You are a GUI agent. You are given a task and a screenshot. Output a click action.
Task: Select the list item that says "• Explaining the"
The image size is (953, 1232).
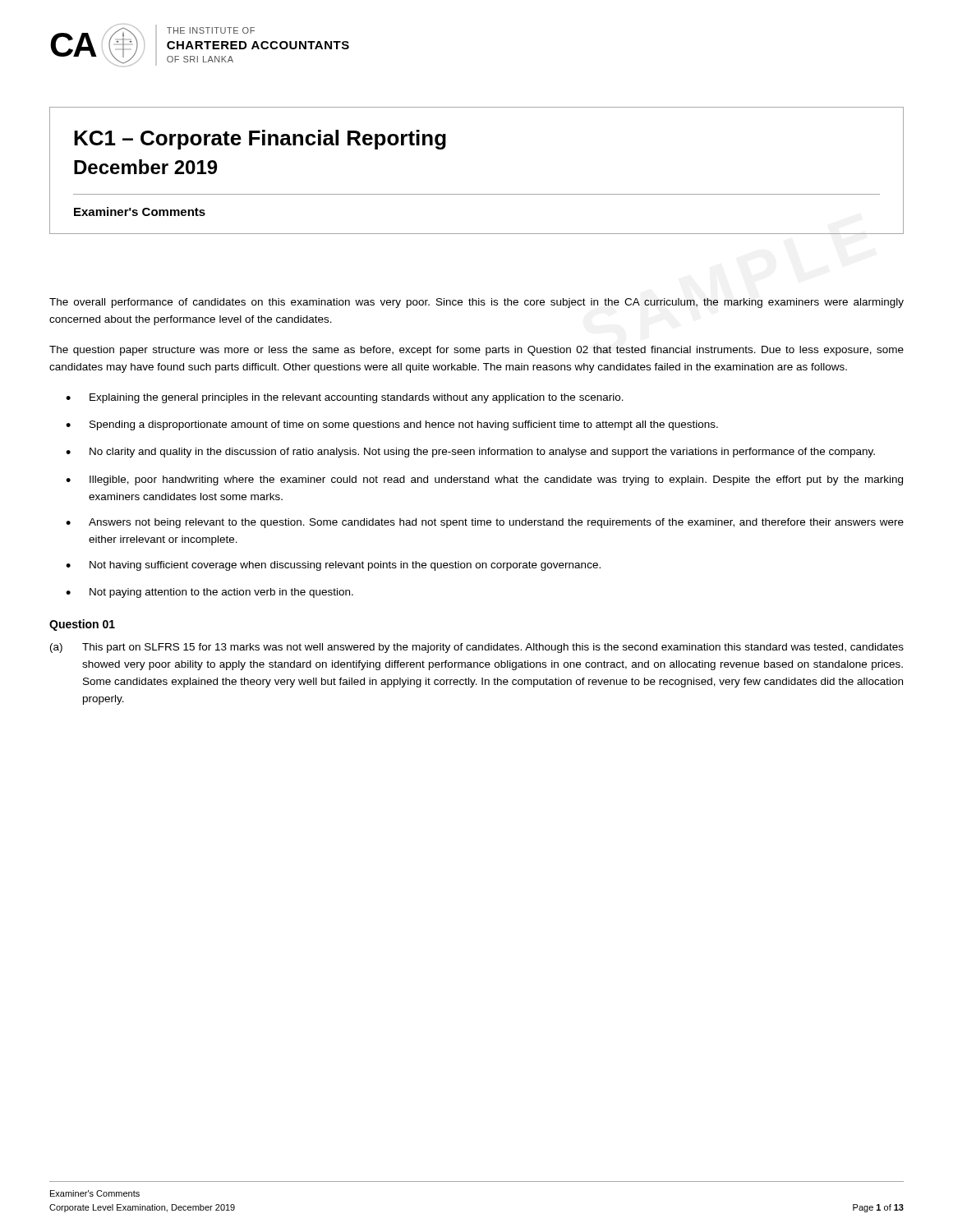[x=485, y=399]
